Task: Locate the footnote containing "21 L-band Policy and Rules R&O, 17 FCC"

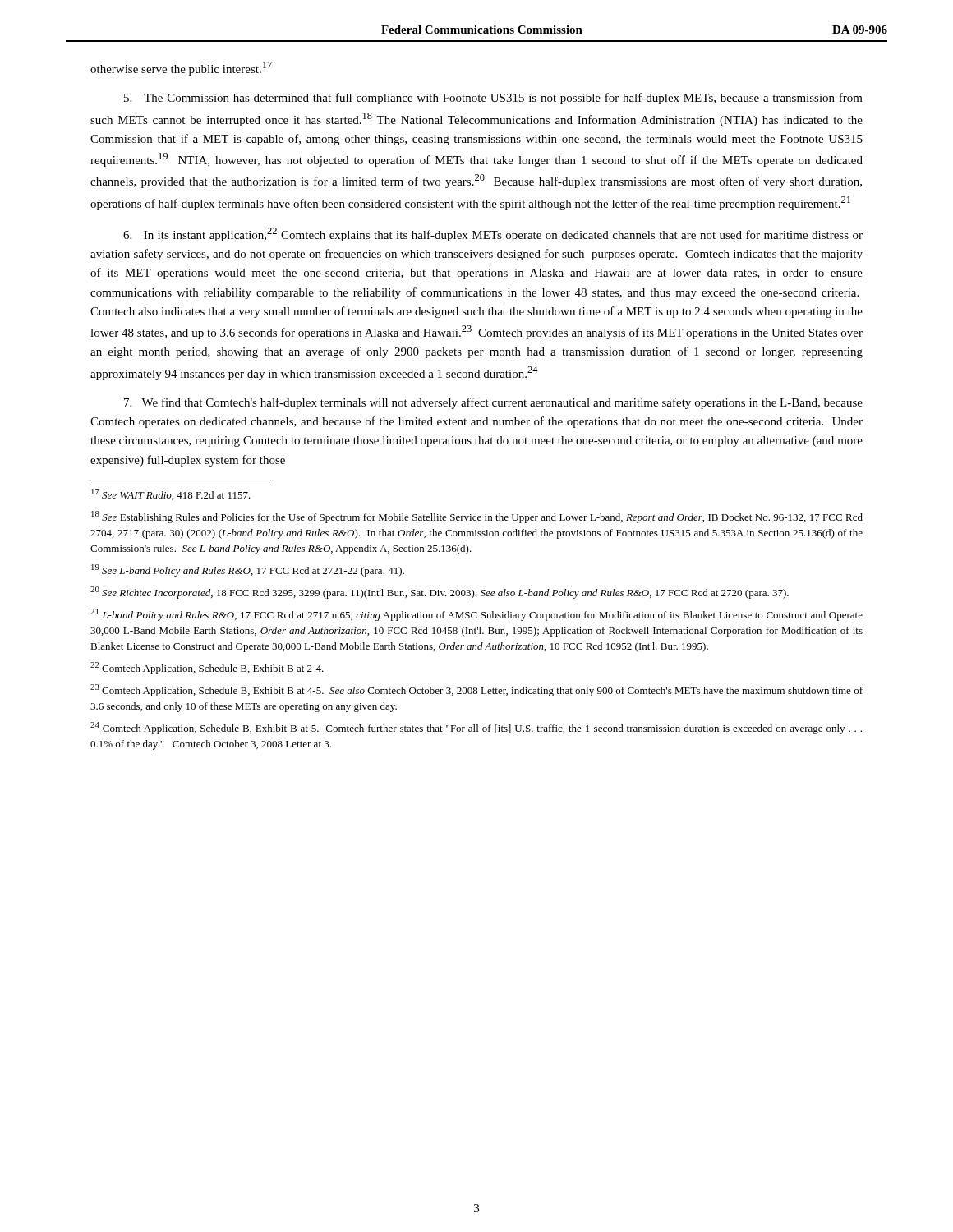Action: (x=476, y=629)
